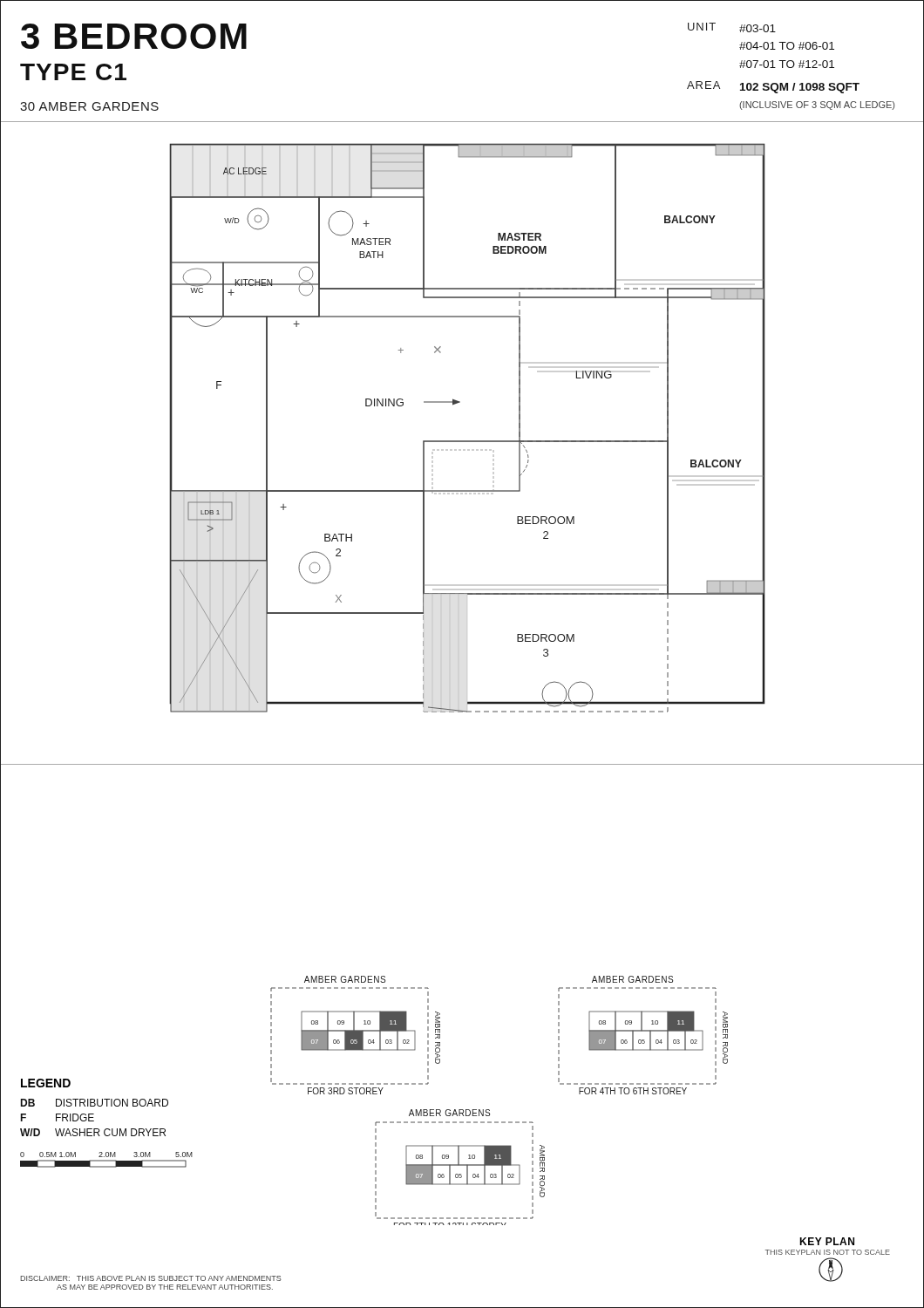
Task: Locate the text block starting "30 AMBER GARDENS"
Action: (x=90, y=106)
